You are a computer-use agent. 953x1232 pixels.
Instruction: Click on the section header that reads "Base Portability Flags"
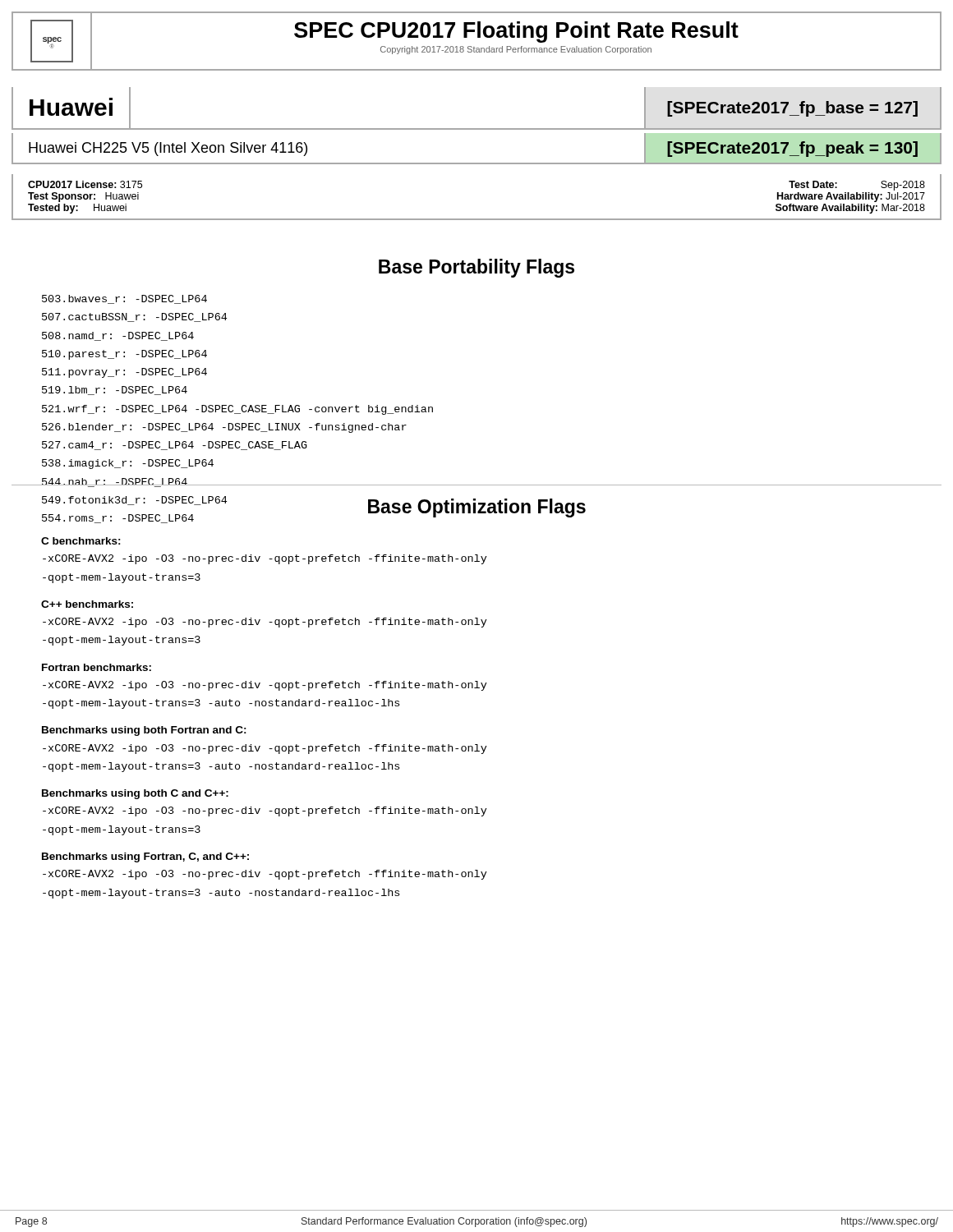click(x=476, y=267)
